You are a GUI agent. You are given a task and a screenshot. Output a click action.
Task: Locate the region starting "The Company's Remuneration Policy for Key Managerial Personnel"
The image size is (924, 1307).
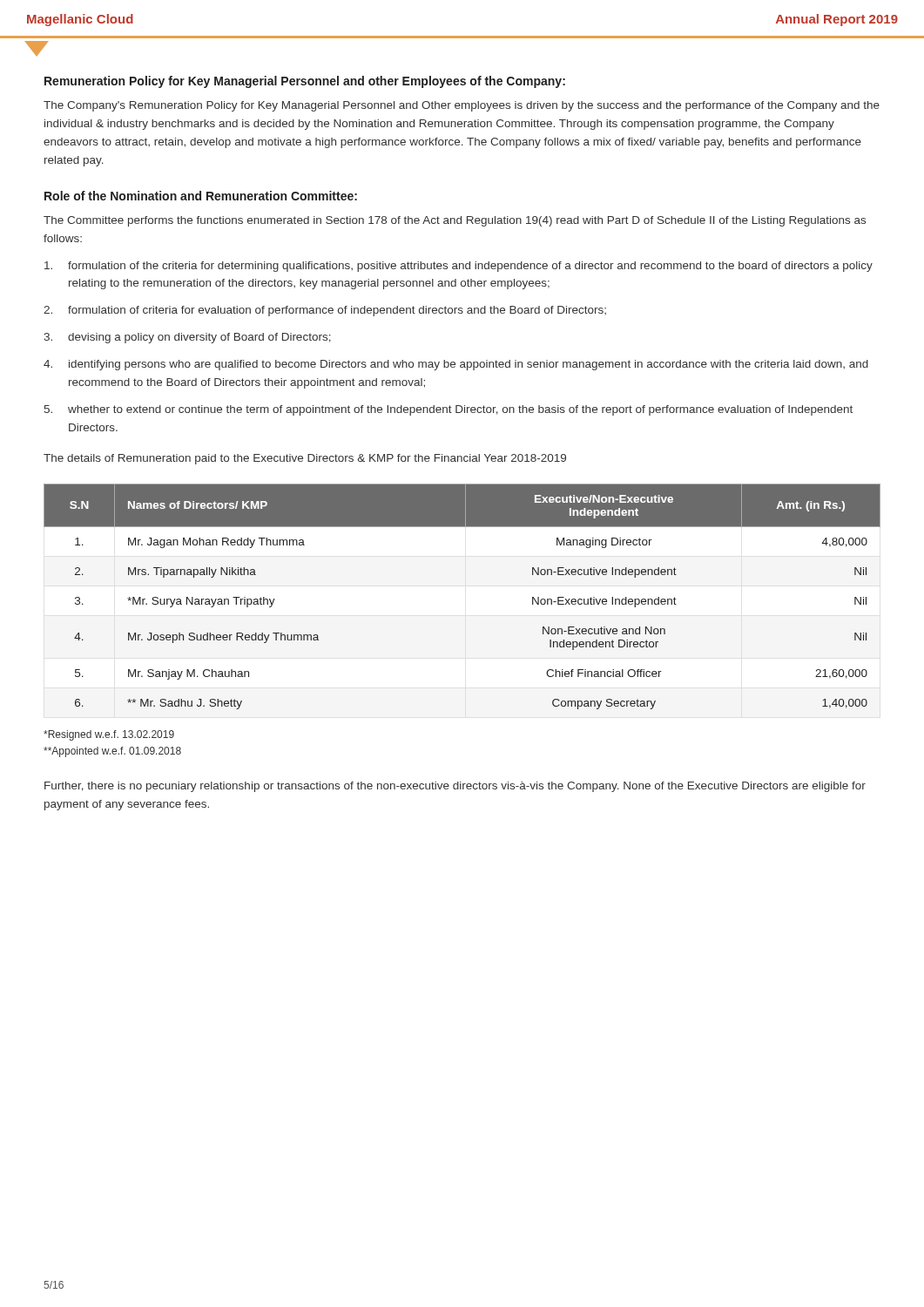(x=462, y=132)
